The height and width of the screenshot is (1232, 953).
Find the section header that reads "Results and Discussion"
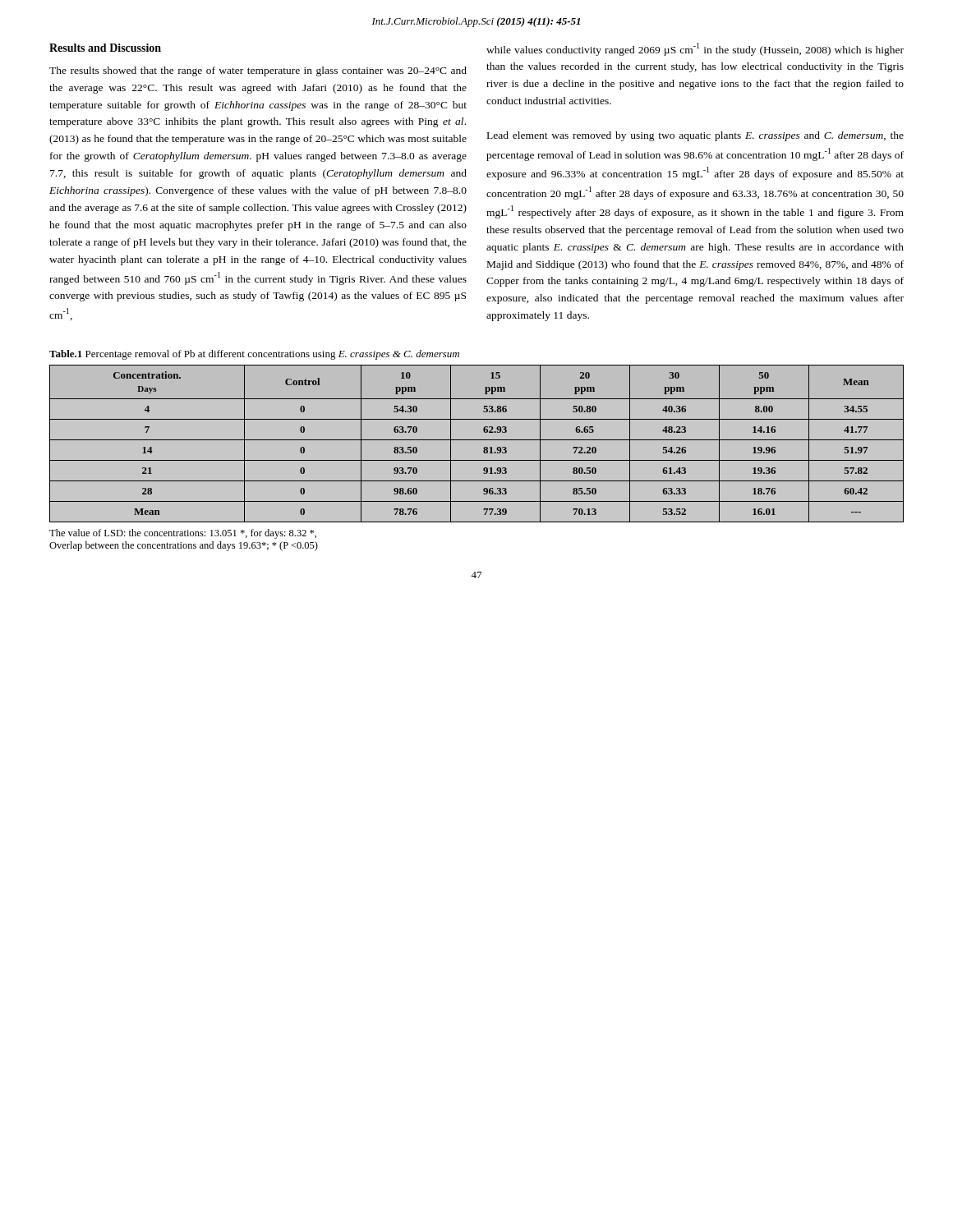(x=105, y=48)
